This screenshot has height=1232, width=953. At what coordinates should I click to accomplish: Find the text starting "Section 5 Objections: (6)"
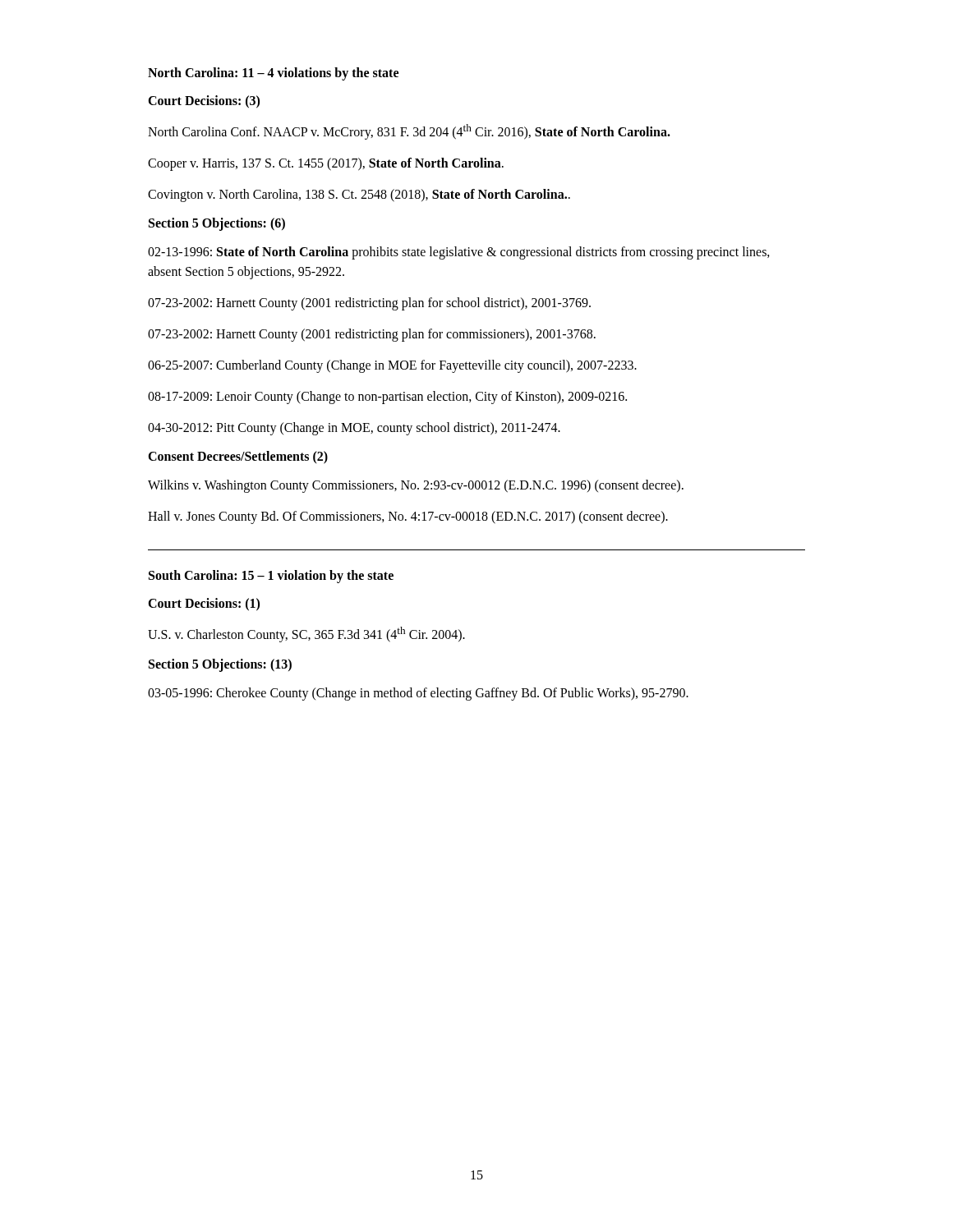click(217, 223)
